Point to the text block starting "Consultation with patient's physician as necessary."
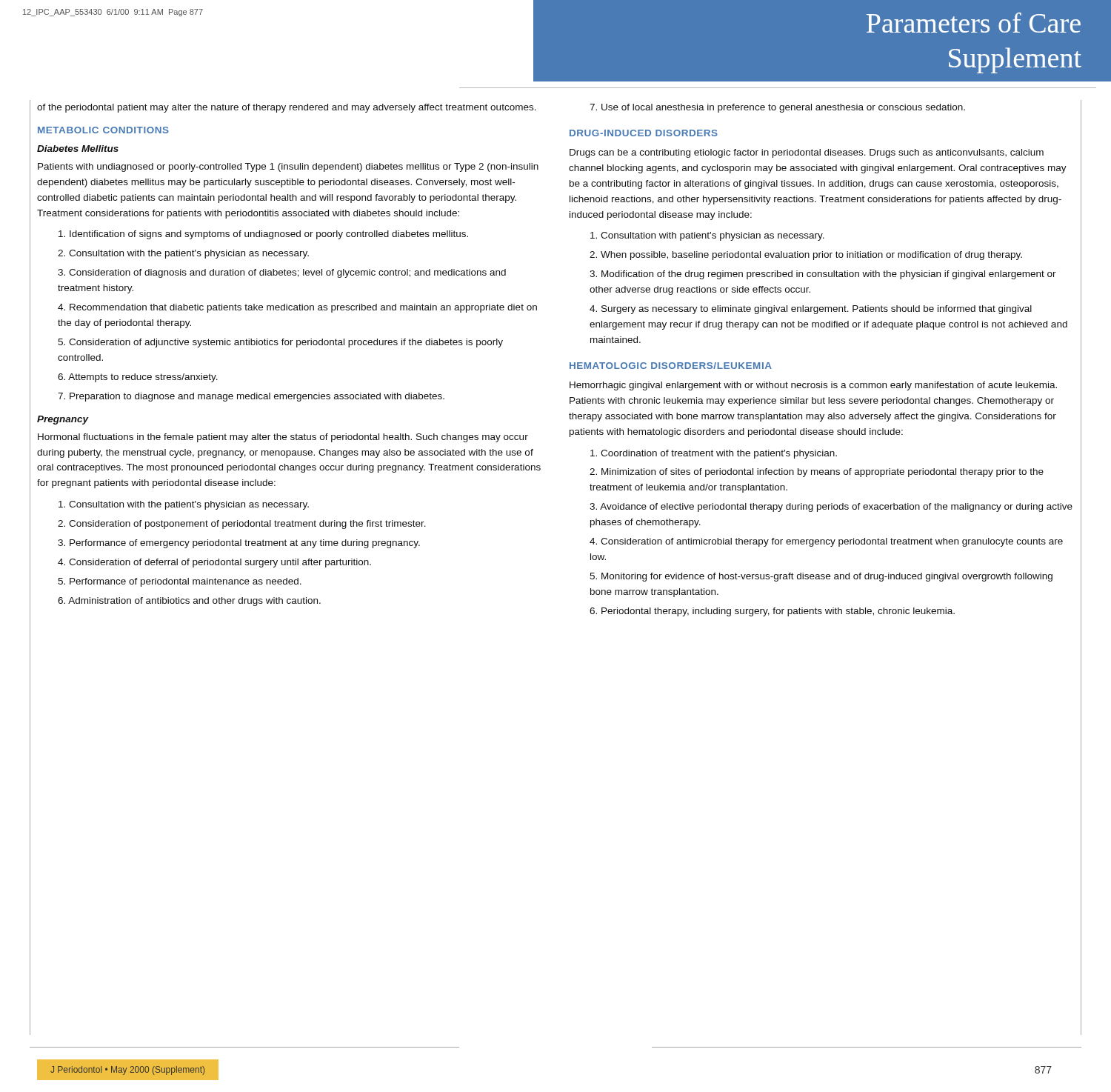 tap(707, 236)
